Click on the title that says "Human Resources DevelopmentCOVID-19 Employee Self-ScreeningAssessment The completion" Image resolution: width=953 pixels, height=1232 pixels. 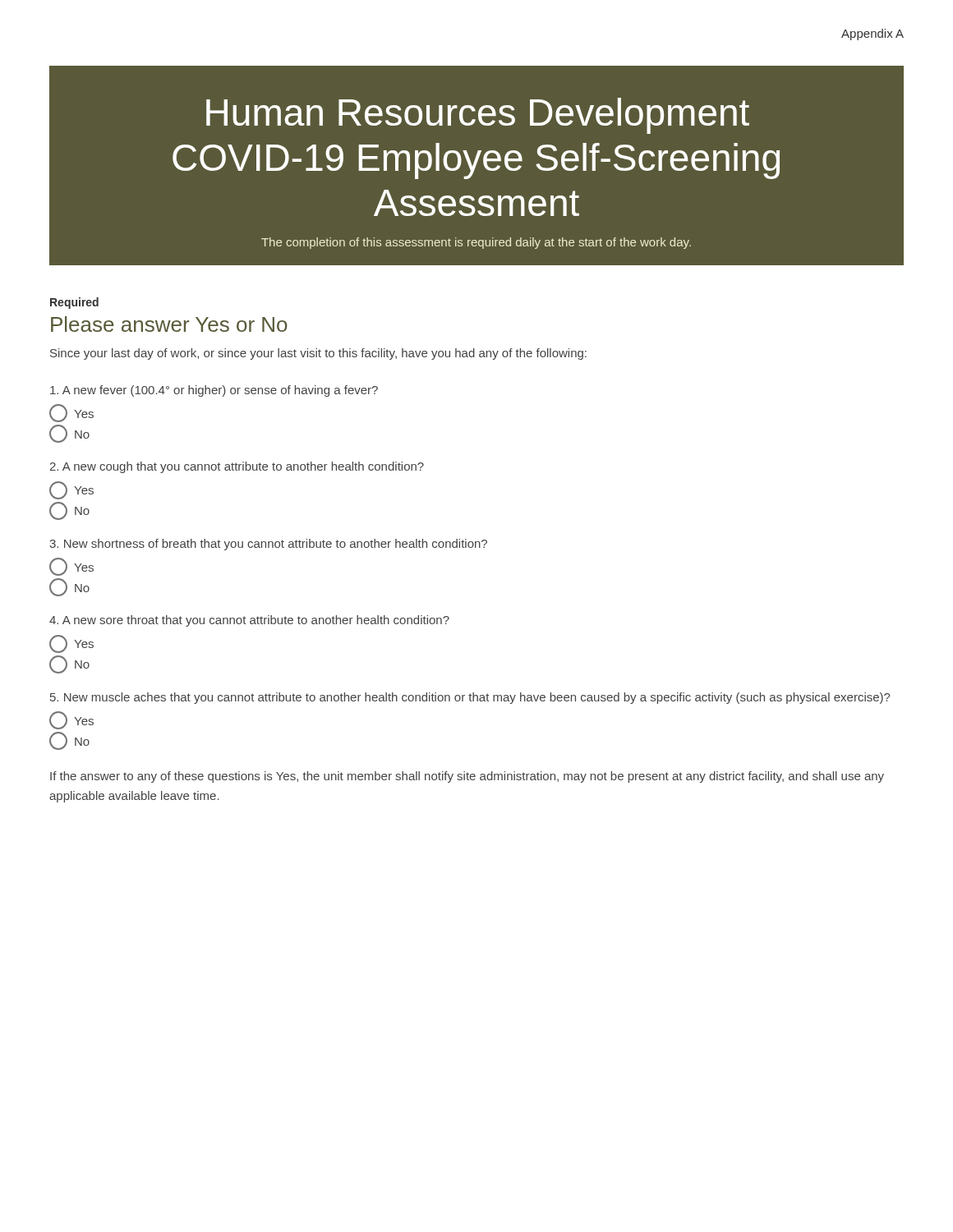click(476, 169)
